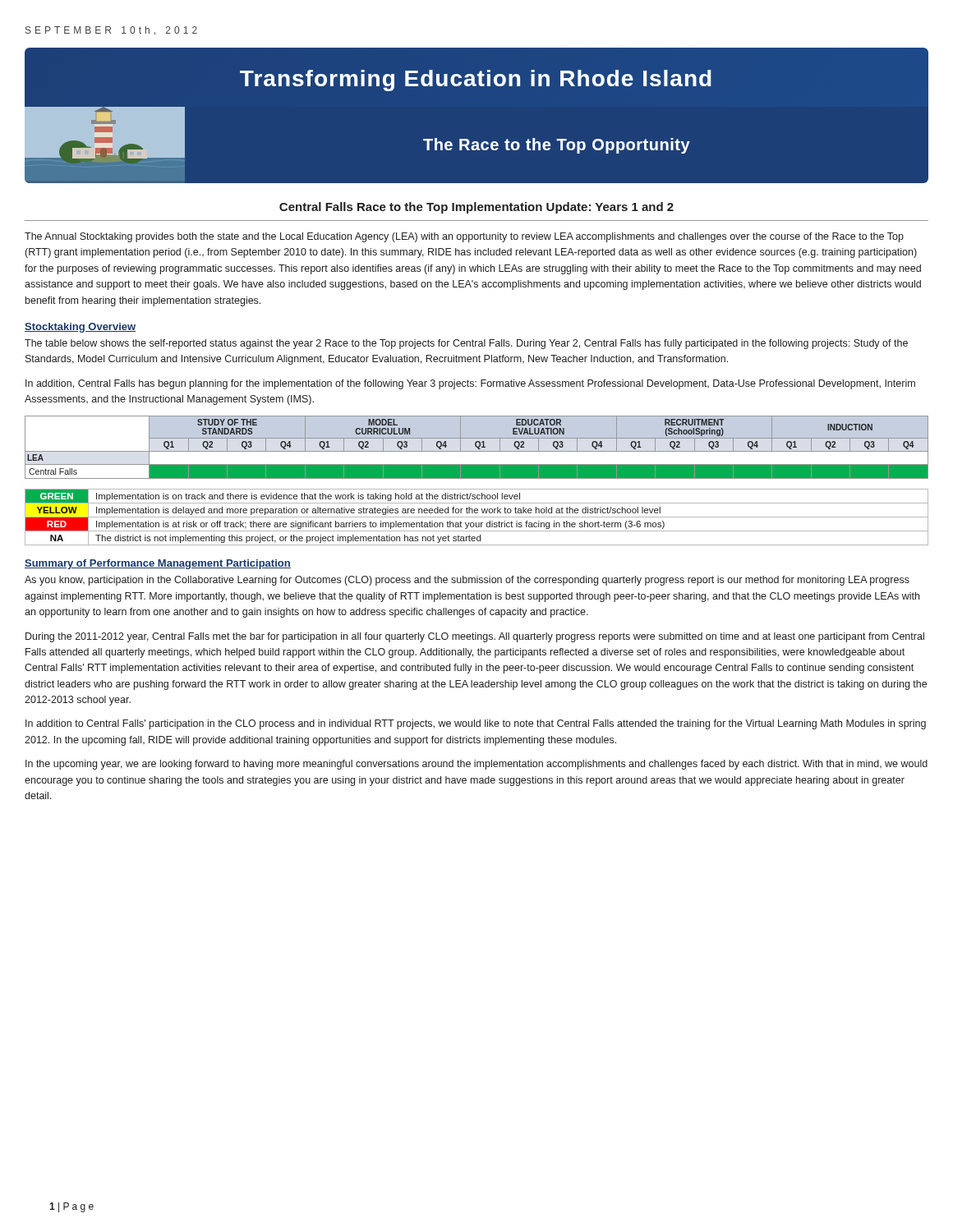Locate the text block that says "In addition to Central Falls' participation in the"
Viewport: 953px width, 1232px height.
point(475,732)
